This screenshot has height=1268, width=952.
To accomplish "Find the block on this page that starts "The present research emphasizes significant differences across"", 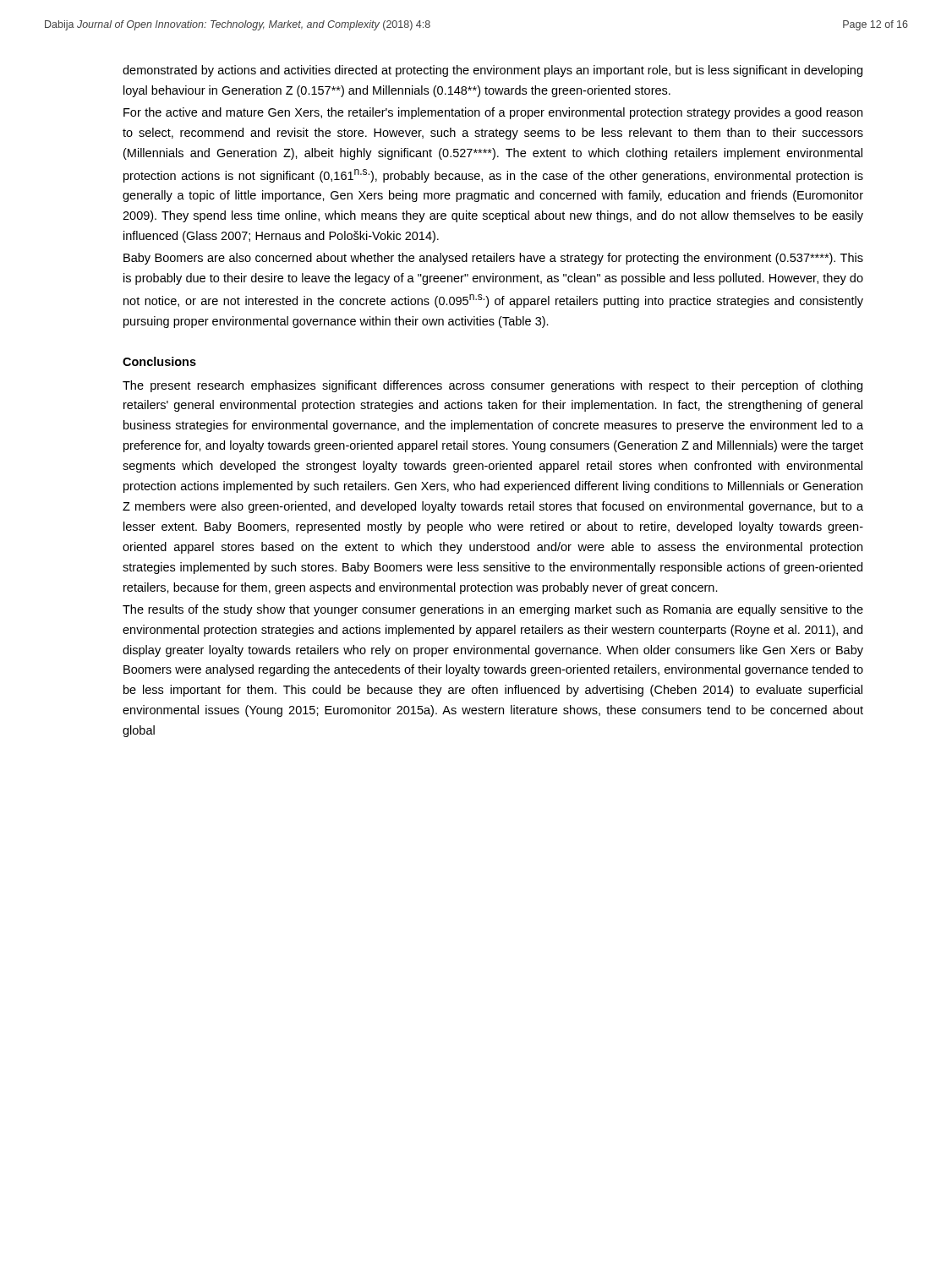I will point(493,487).
